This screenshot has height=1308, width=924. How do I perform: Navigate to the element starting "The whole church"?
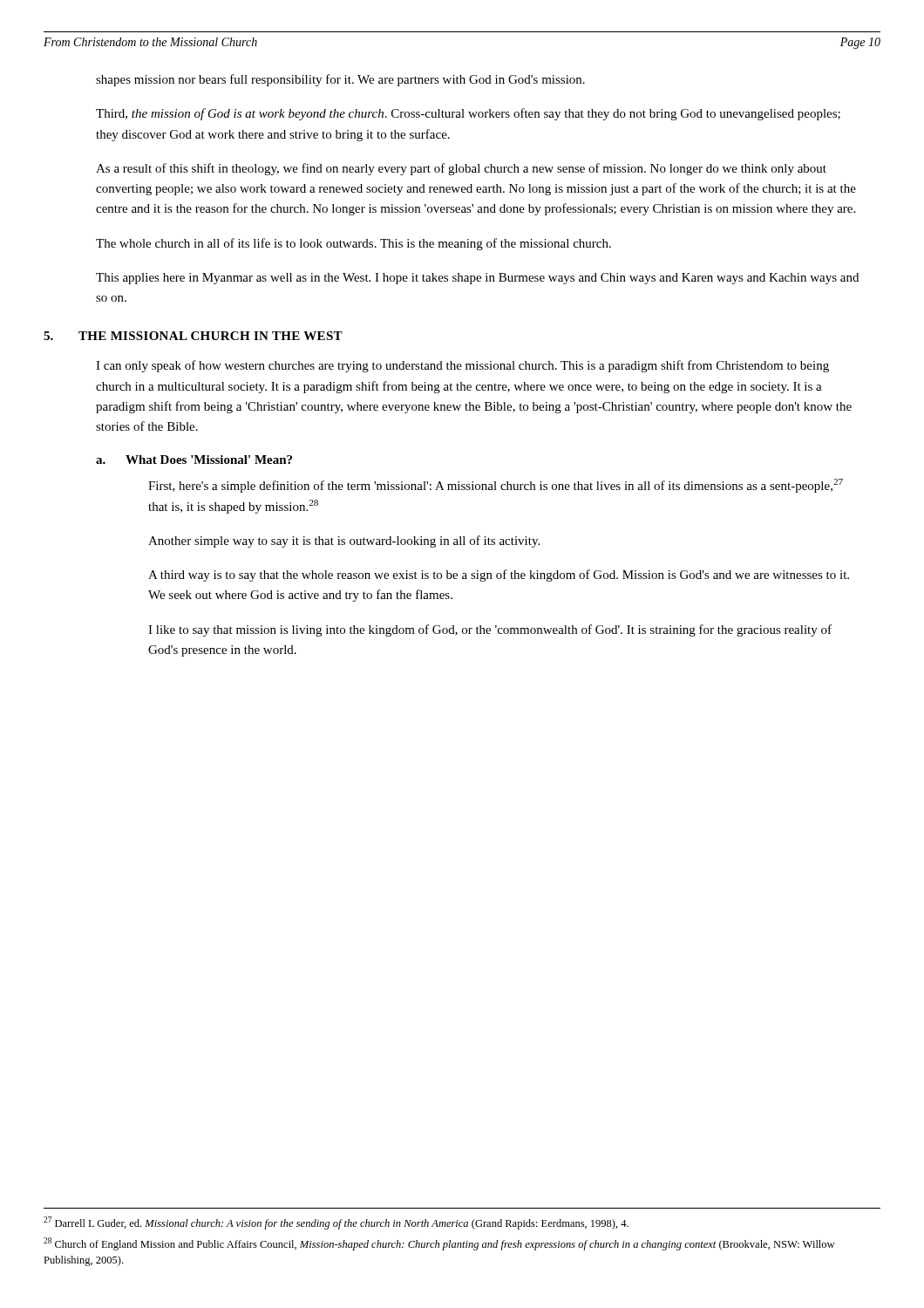pos(354,243)
